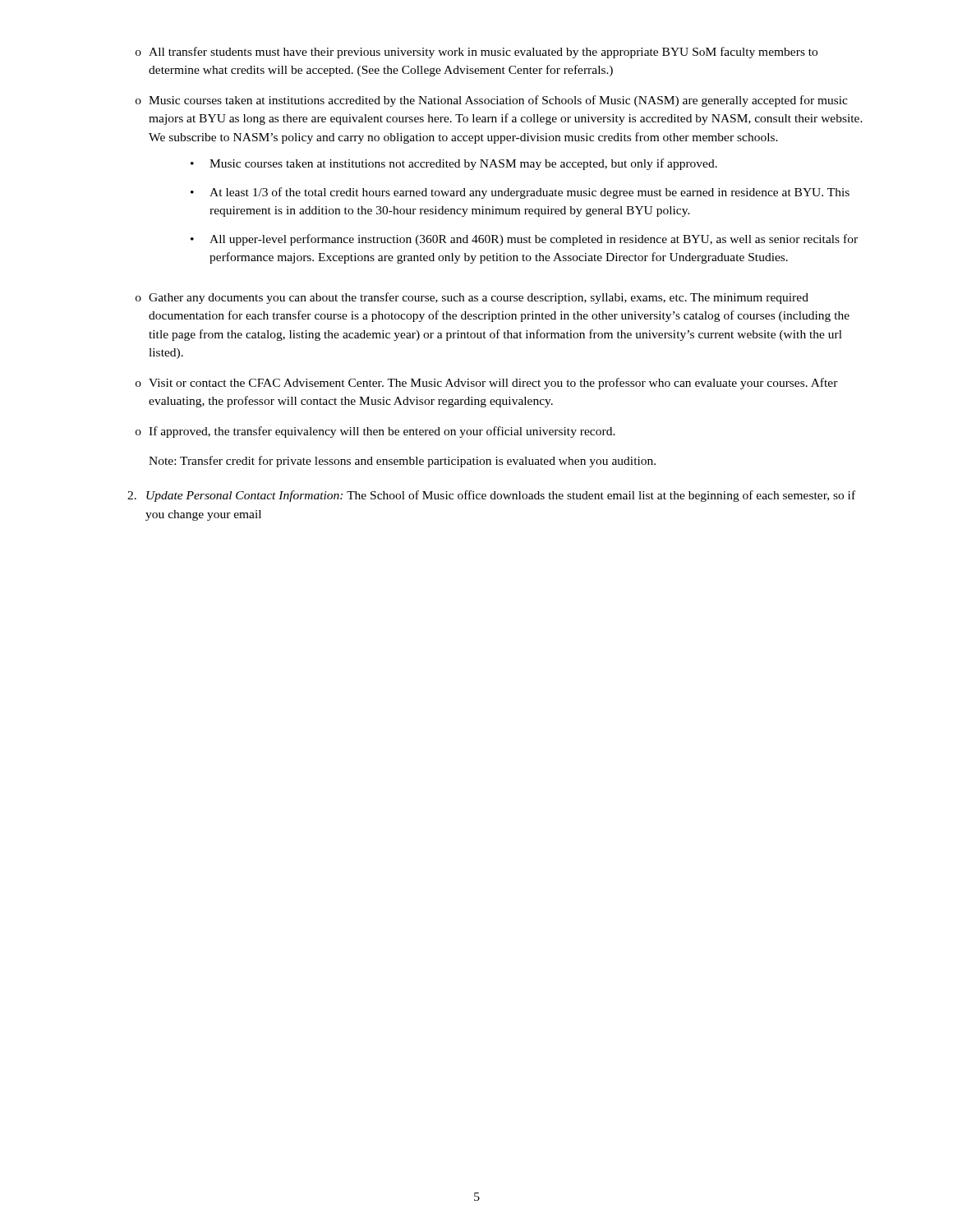Navigate to the region starting "• All upper-level performance instruction (360R and 460R)"
The image size is (953, 1232).
point(530,248)
